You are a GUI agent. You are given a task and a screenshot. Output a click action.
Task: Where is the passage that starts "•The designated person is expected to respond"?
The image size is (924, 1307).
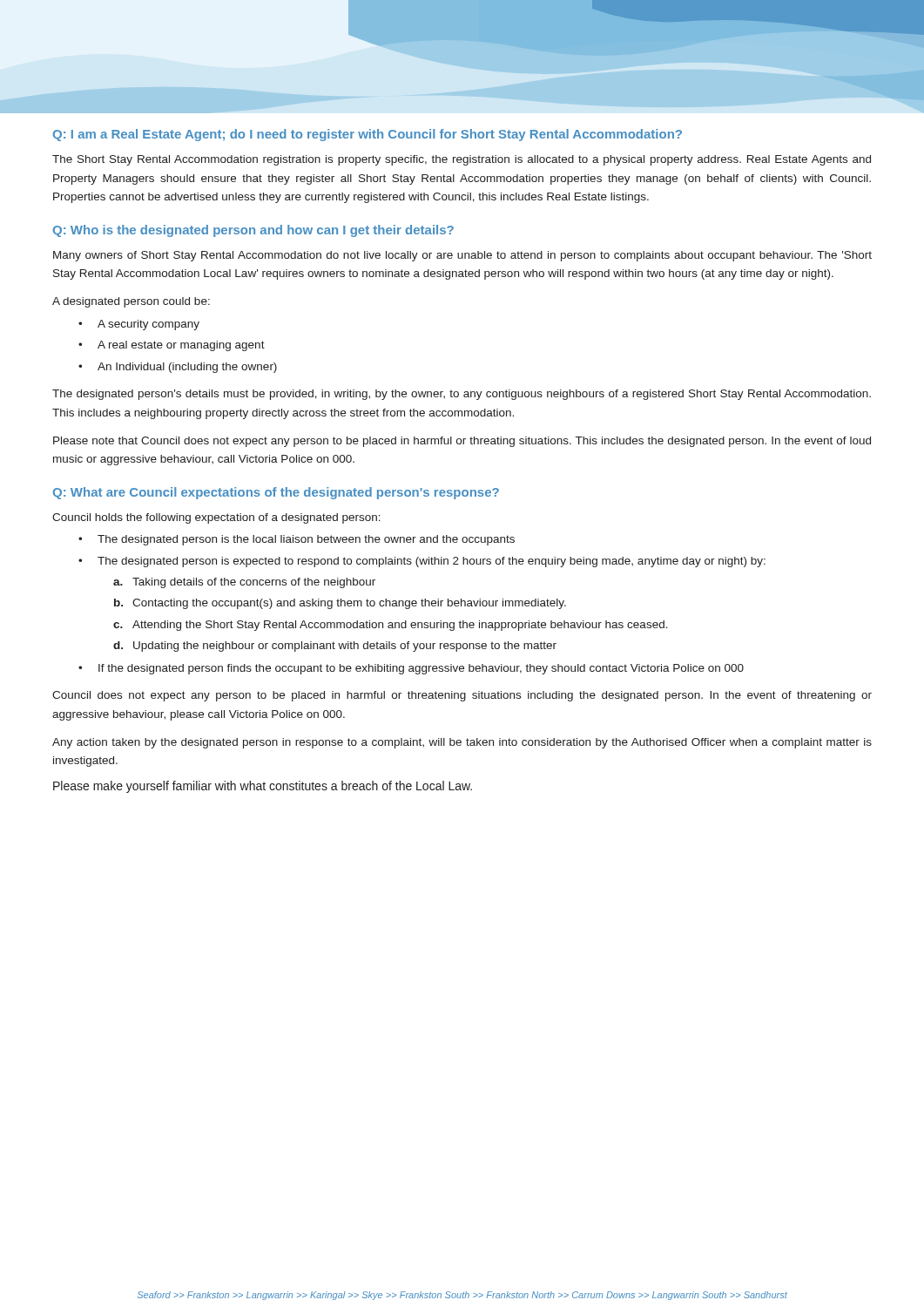(x=422, y=561)
